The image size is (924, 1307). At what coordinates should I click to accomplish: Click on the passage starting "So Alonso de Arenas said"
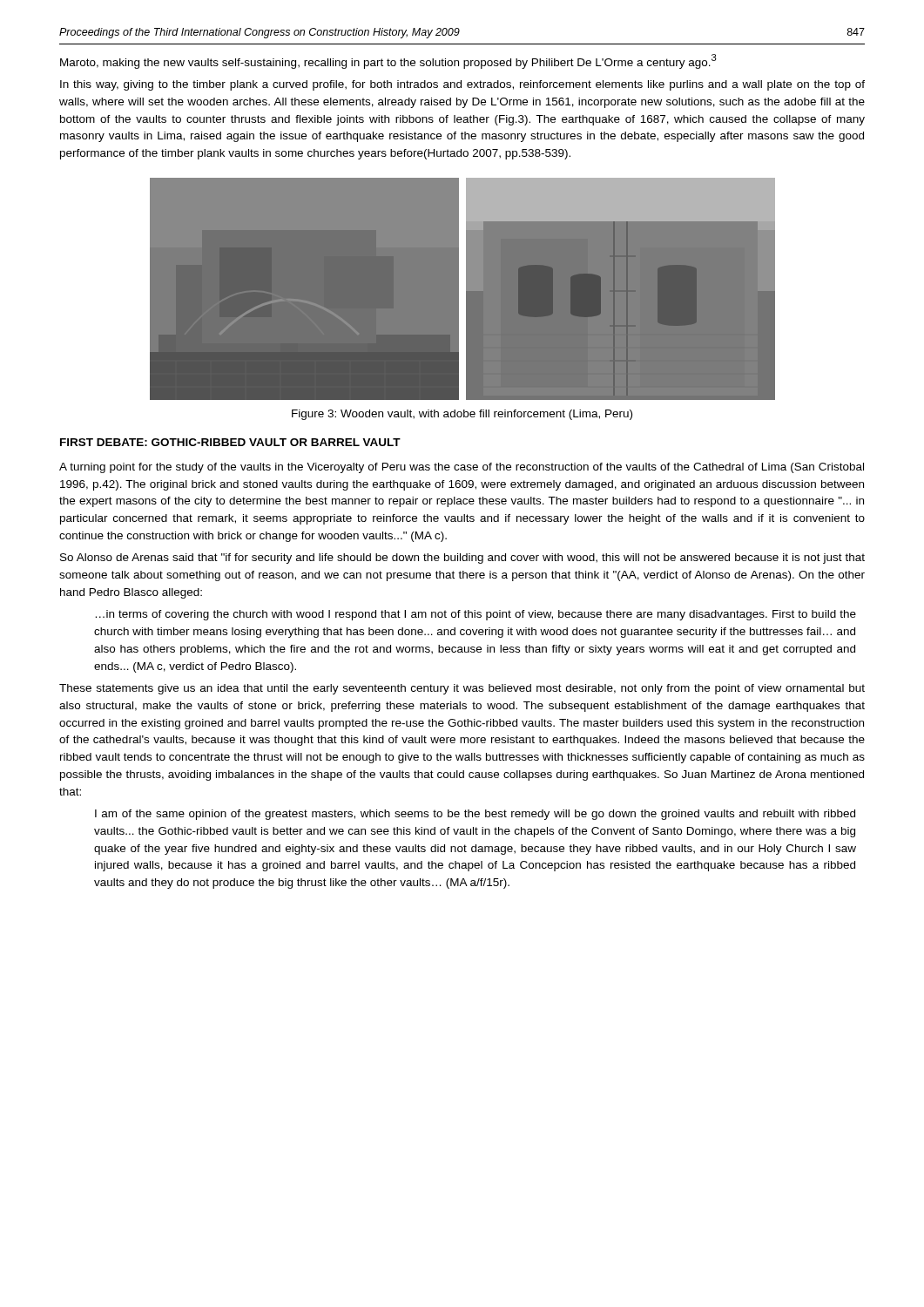(x=462, y=575)
